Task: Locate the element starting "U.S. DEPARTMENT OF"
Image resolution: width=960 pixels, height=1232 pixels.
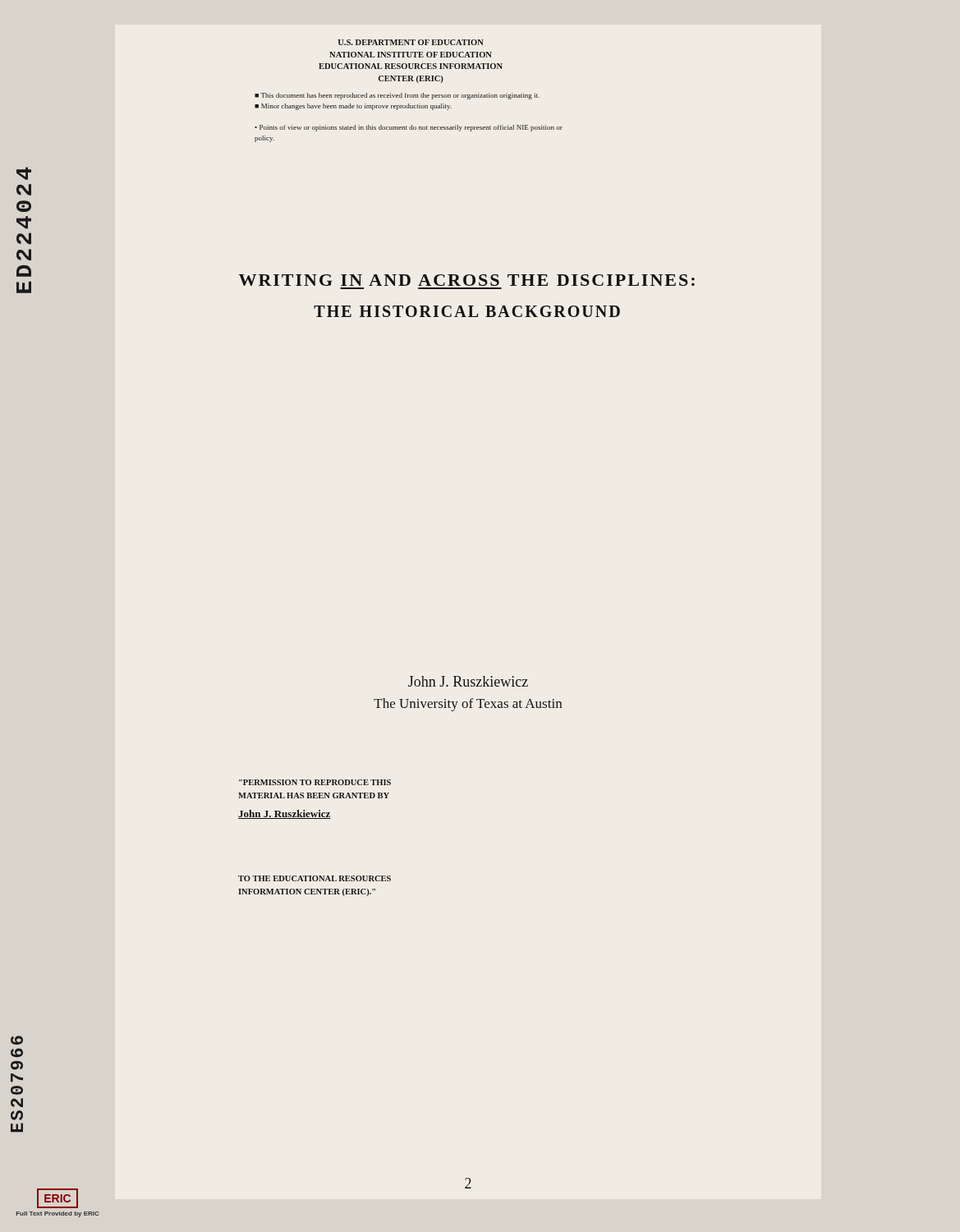Action: pyautogui.click(x=411, y=90)
